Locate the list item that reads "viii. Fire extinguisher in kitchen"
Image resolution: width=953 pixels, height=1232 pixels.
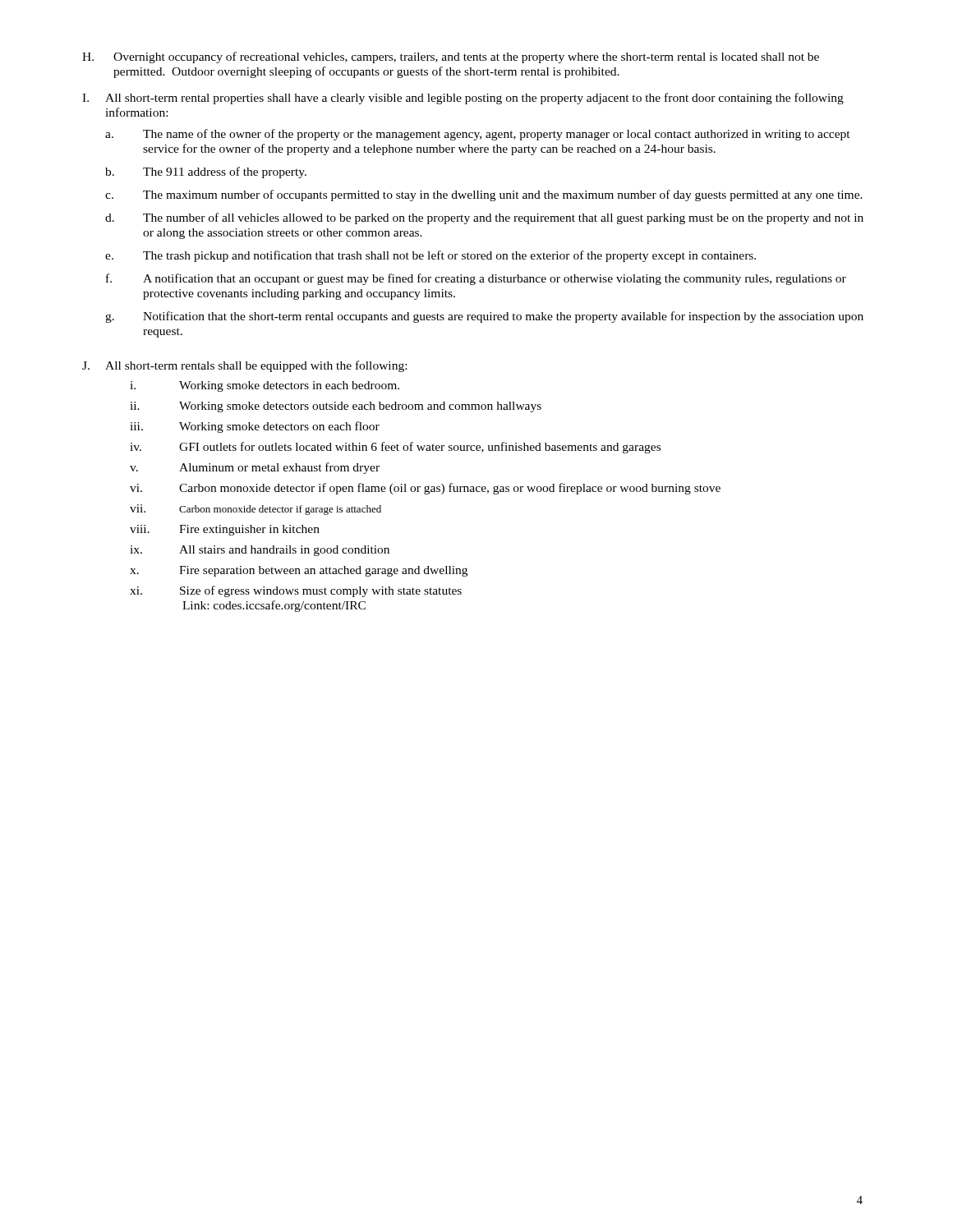pos(225,530)
